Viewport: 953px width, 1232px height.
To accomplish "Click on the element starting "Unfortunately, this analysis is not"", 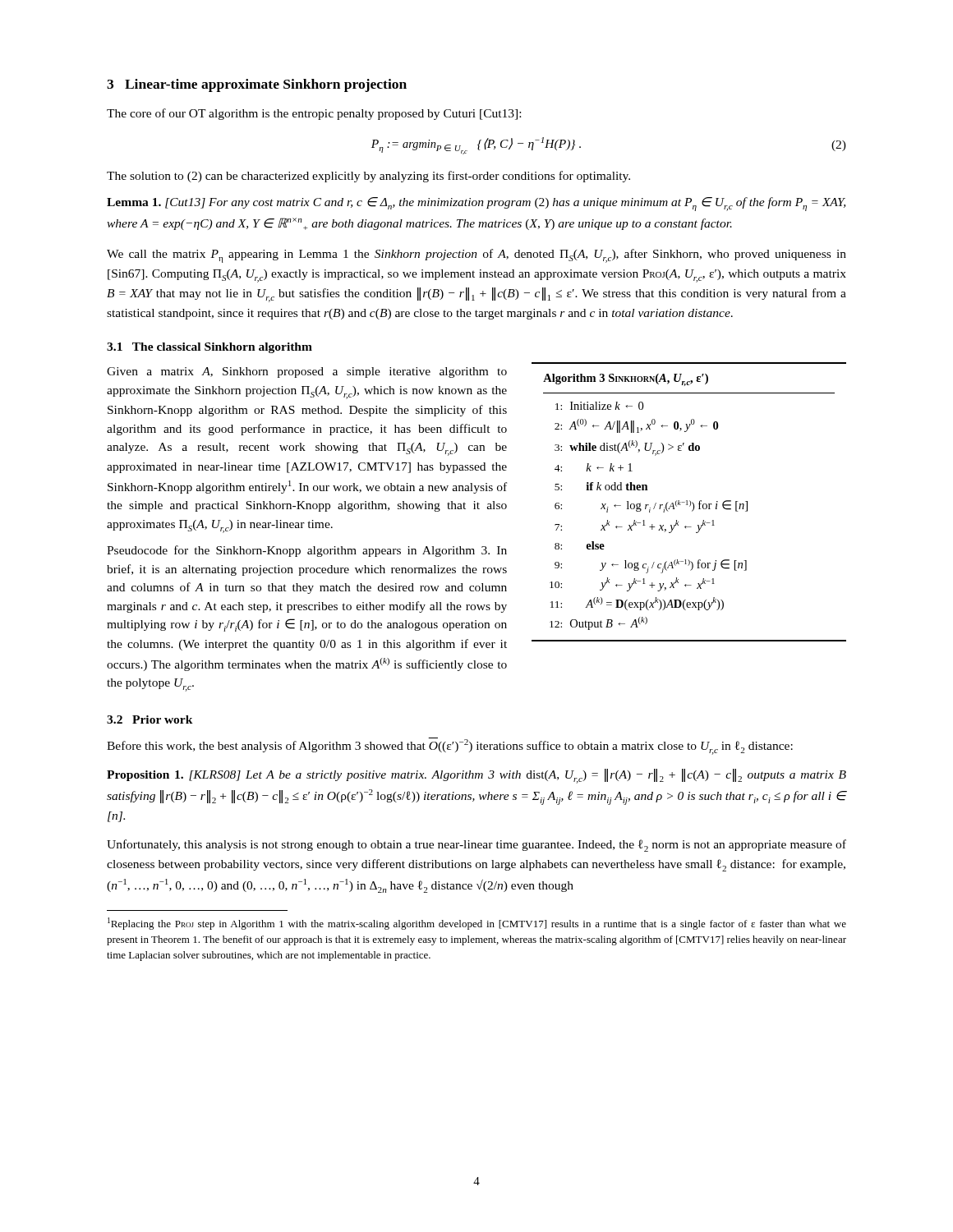I will (x=476, y=866).
